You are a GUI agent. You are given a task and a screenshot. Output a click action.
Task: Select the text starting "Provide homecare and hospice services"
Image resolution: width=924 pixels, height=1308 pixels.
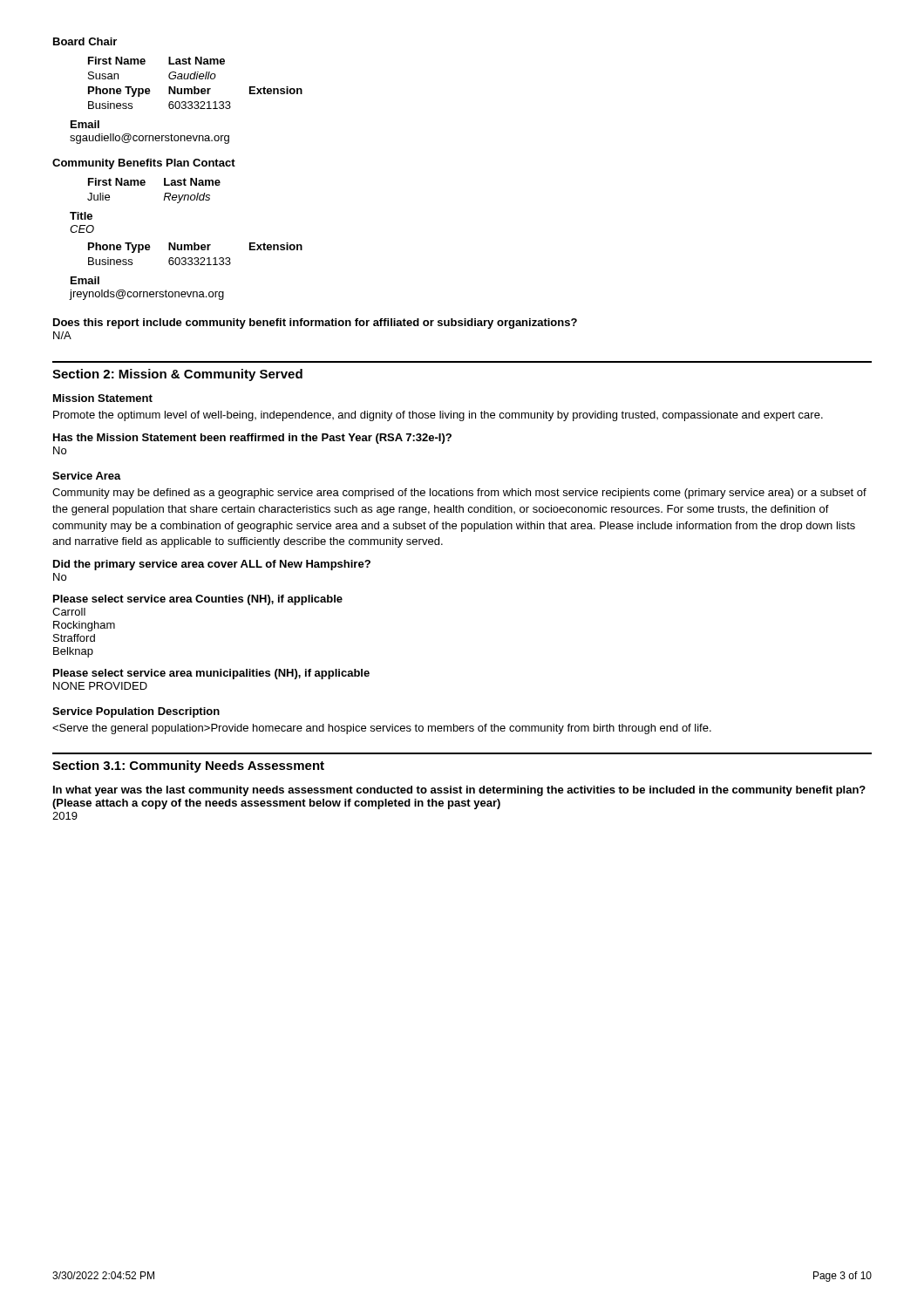(382, 728)
